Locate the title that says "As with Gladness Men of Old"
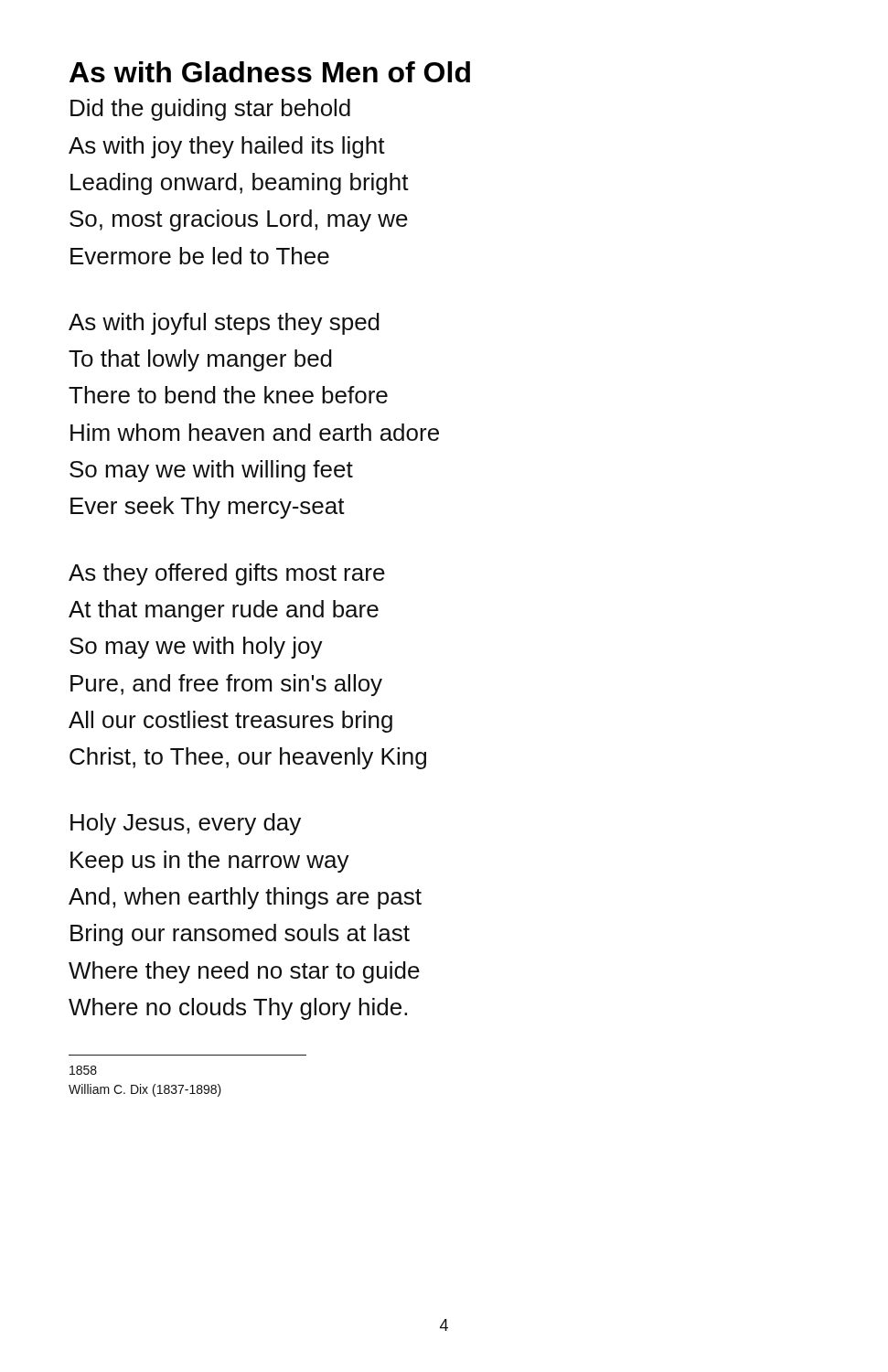 (x=270, y=72)
